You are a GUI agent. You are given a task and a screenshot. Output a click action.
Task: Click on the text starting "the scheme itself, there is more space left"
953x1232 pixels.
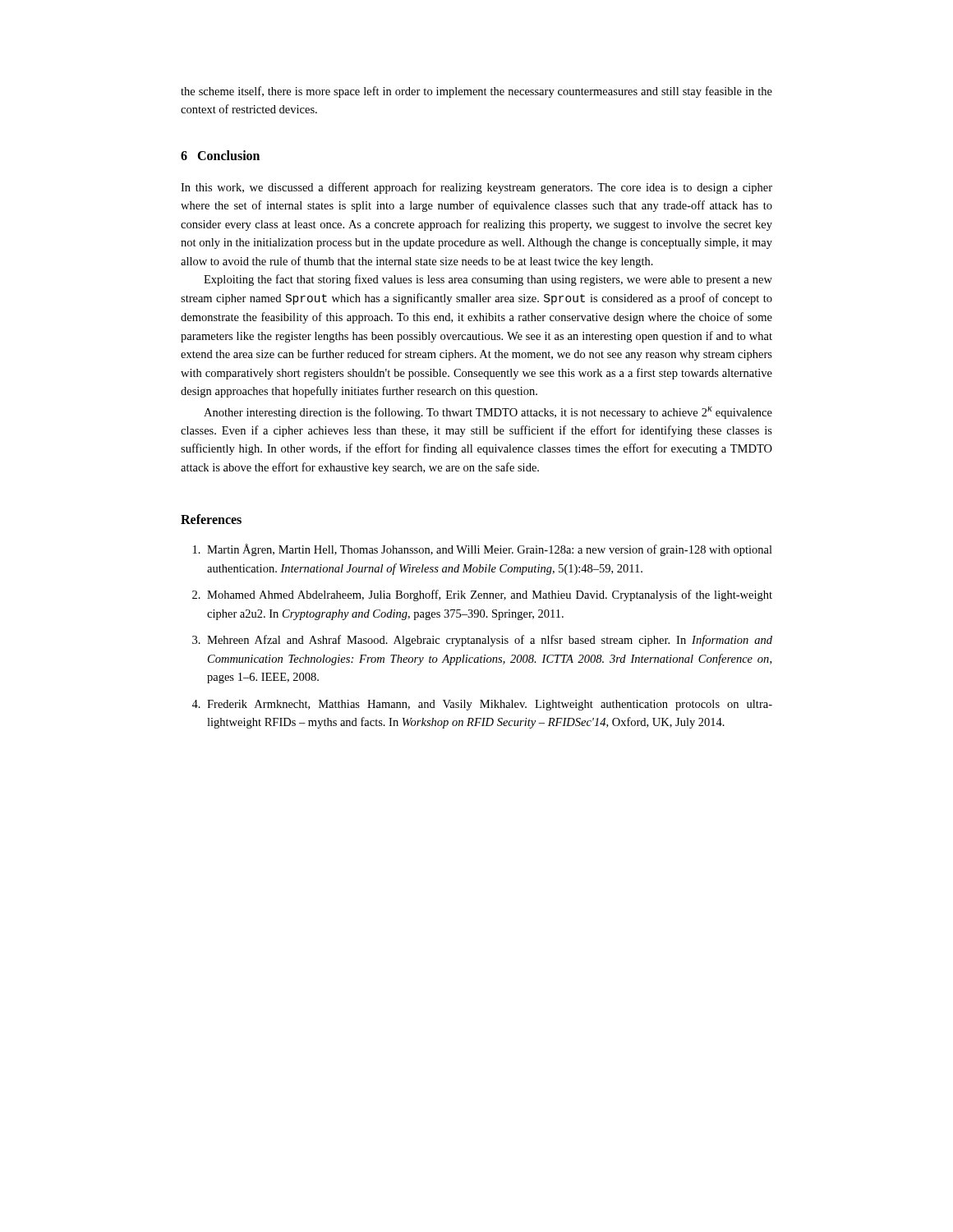pos(476,100)
